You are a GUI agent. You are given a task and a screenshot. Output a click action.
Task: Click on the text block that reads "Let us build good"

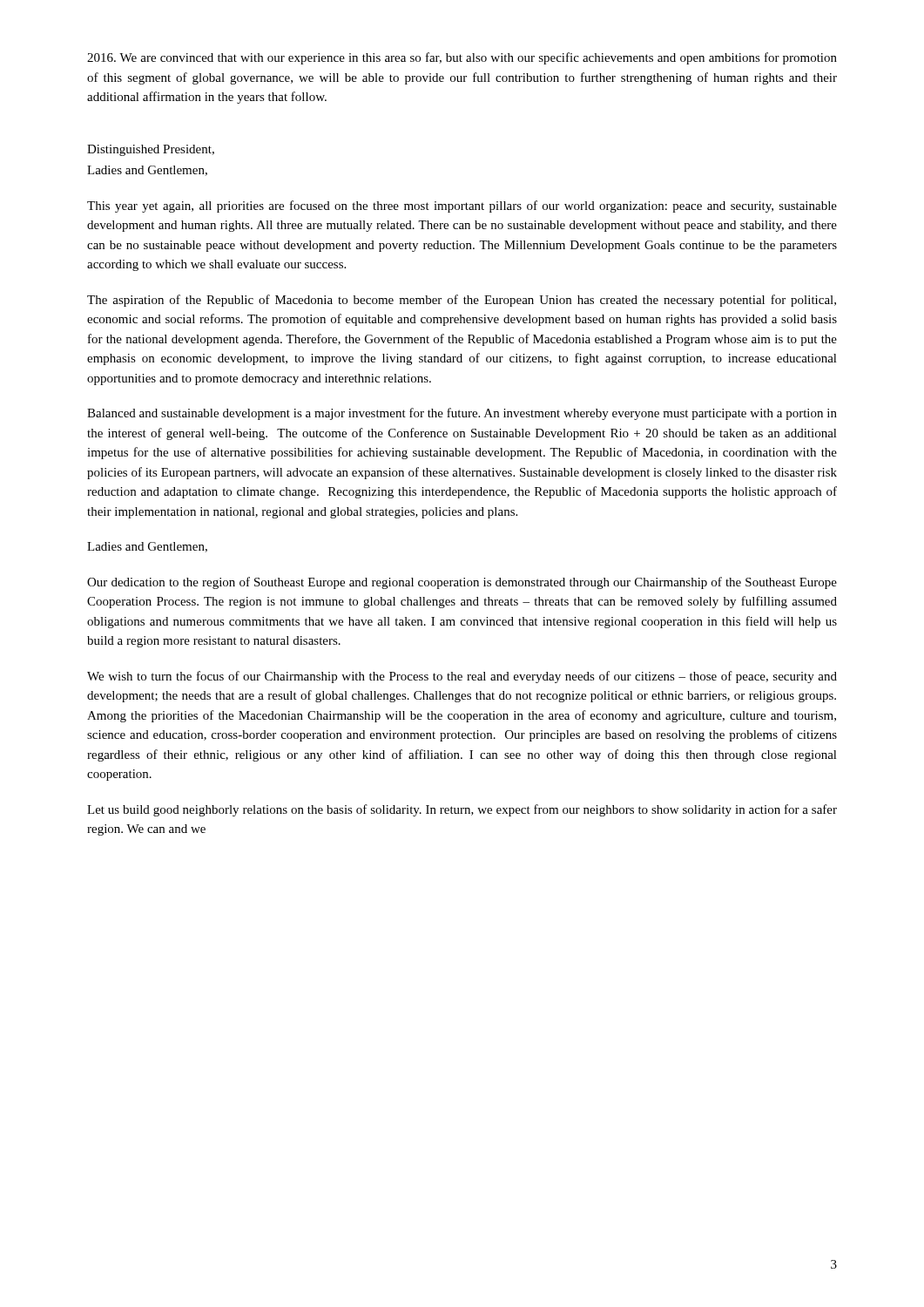coord(462,819)
